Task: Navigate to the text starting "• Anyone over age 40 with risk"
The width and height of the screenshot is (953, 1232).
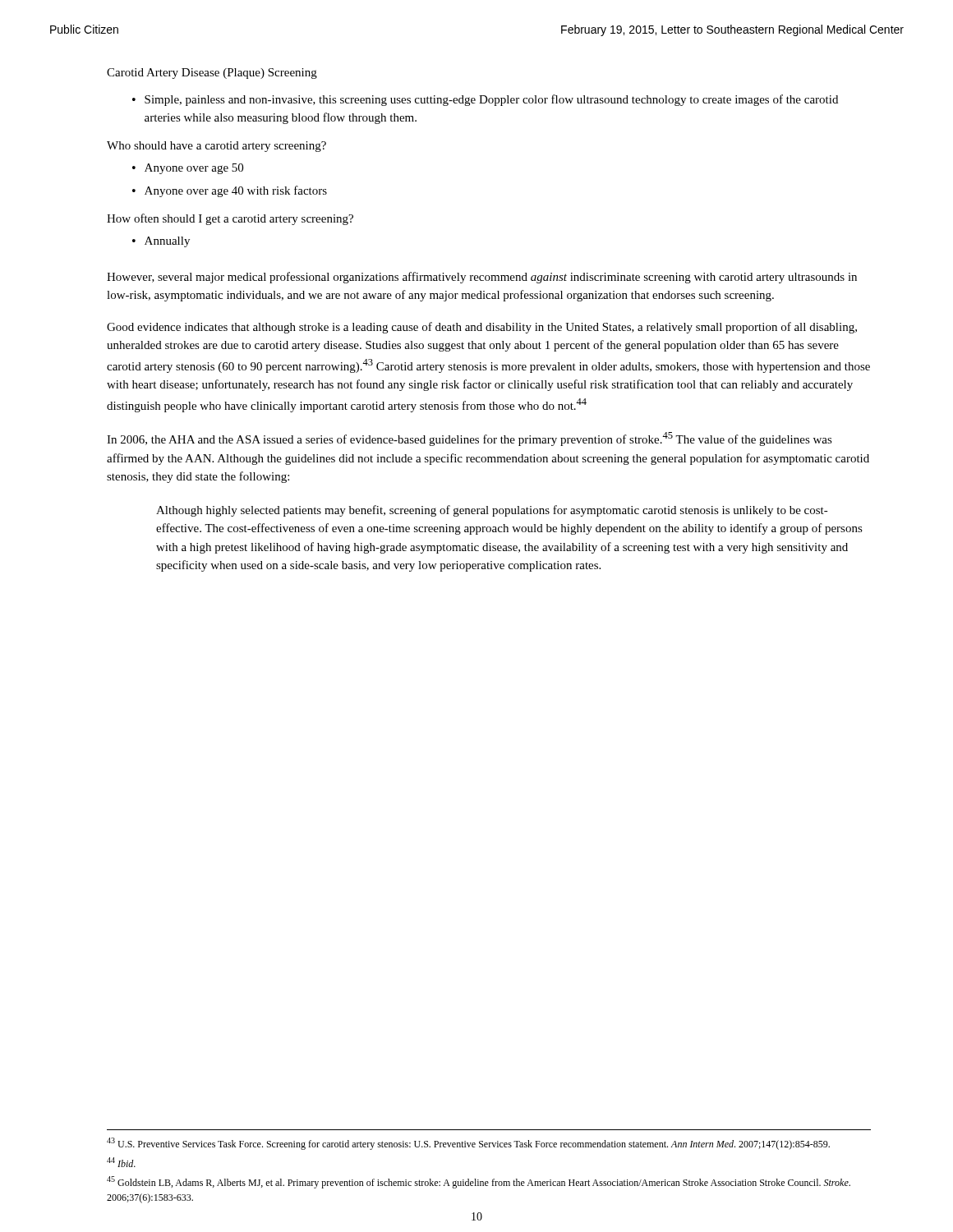Action: (229, 191)
